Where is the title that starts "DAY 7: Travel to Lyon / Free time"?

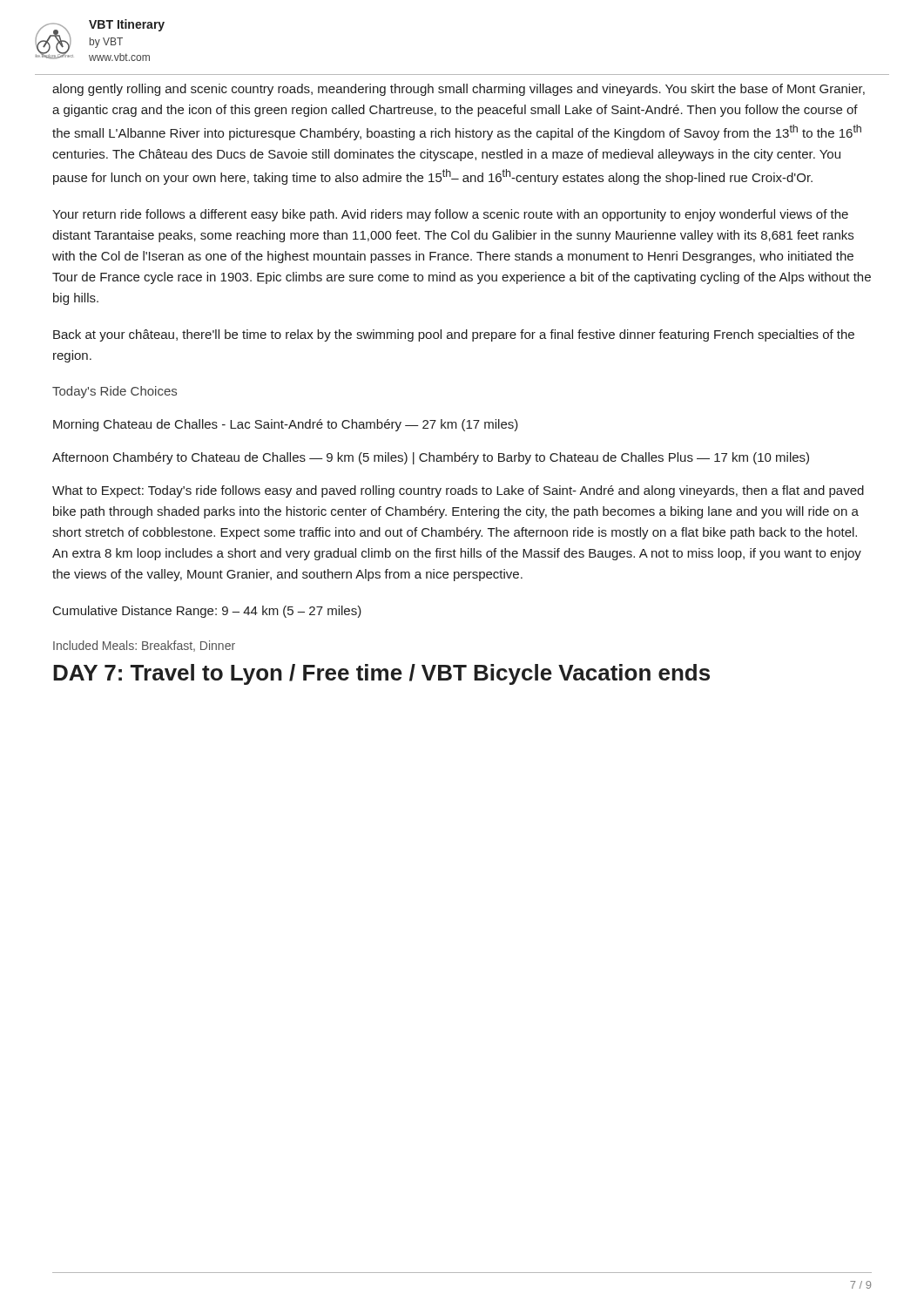(382, 672)
